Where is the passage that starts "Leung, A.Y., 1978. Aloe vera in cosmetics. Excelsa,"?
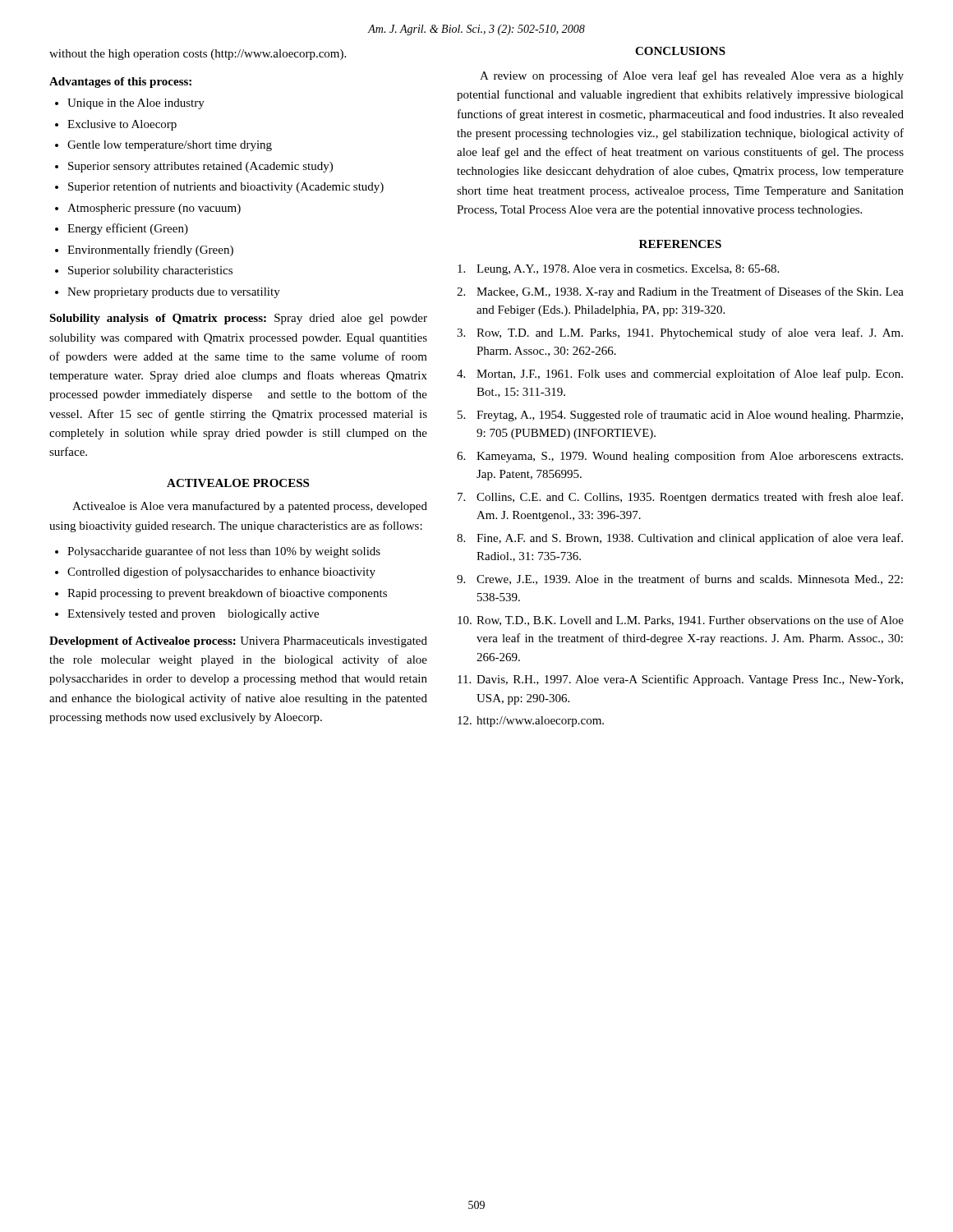 click(680, 269)
